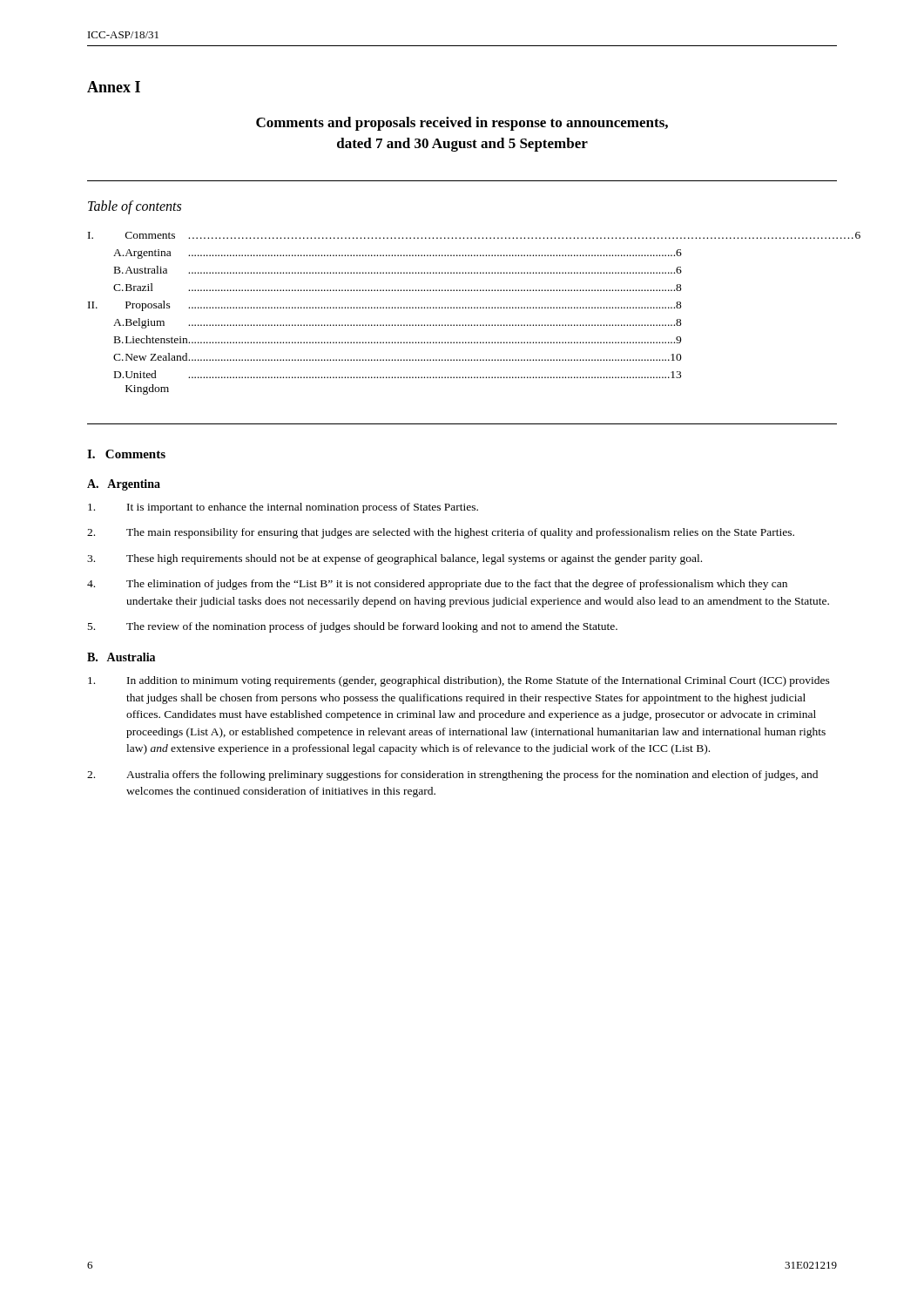
Task: Where is the passage that starts "It is important to enhance the internal nomination"?
Action: click(x=462, y=507)
